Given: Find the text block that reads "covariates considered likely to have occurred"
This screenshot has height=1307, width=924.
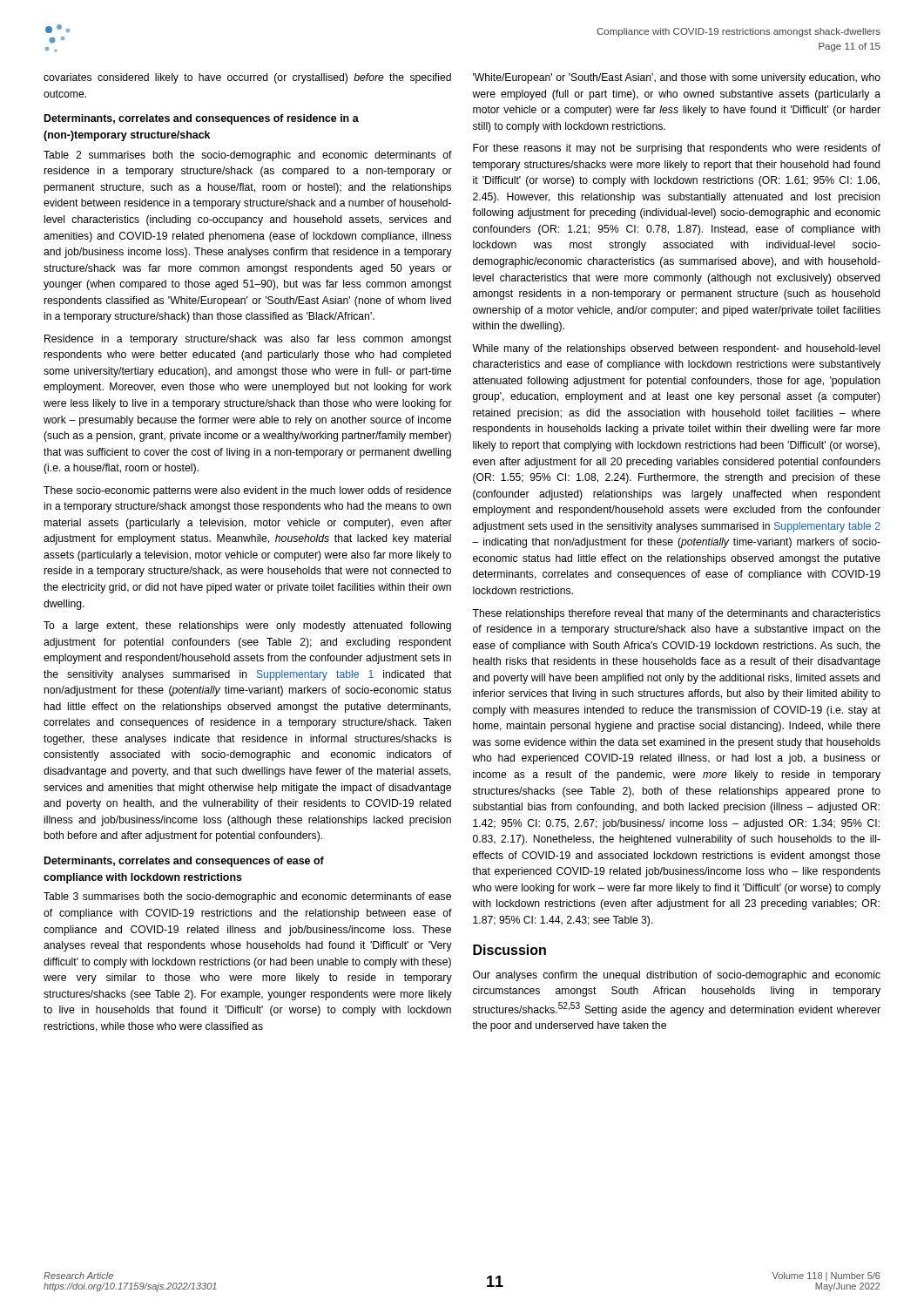Looking at the screenshot, I should coord(248,86).
